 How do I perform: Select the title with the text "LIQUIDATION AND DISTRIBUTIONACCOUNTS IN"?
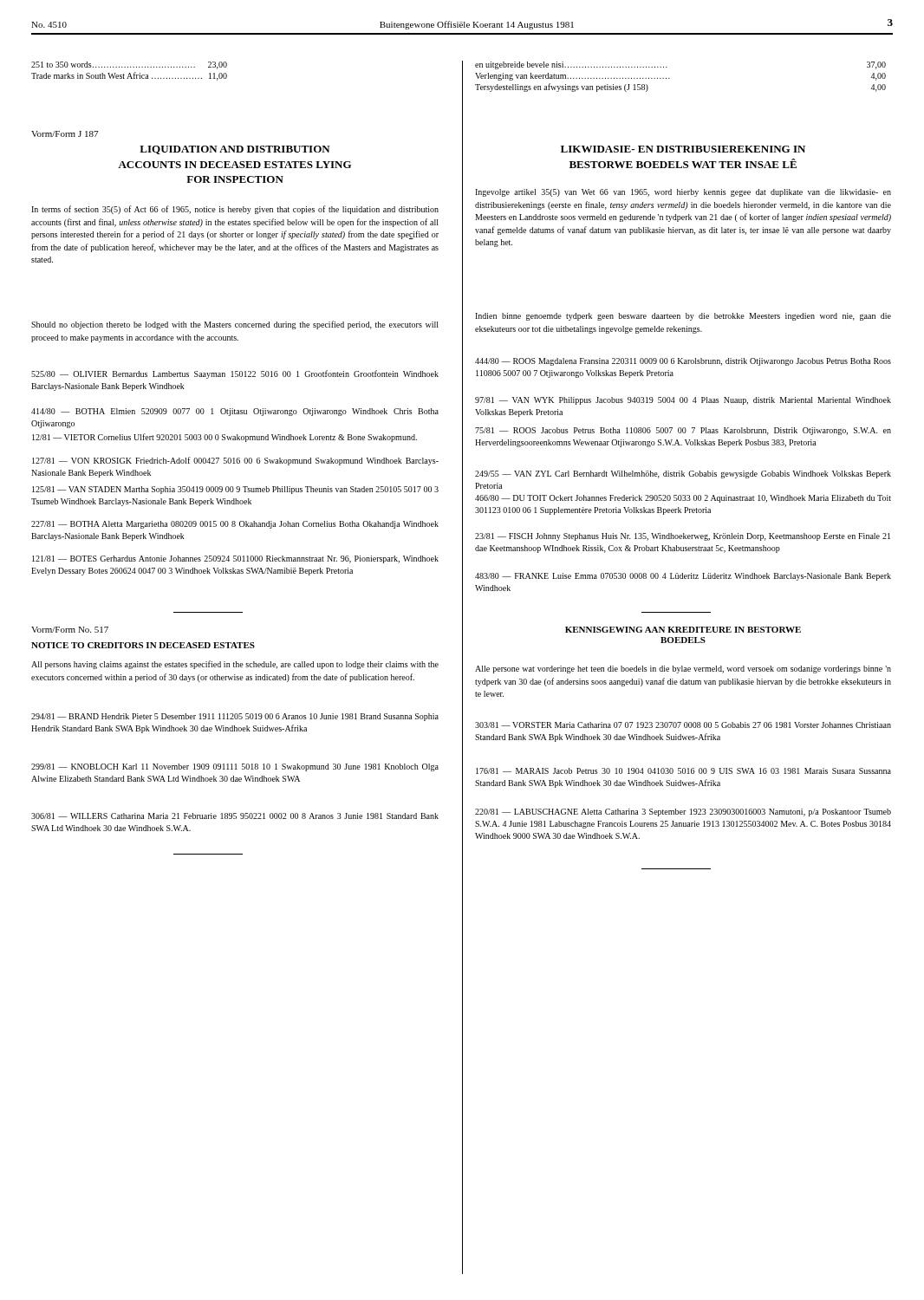[x=235, y=164]
